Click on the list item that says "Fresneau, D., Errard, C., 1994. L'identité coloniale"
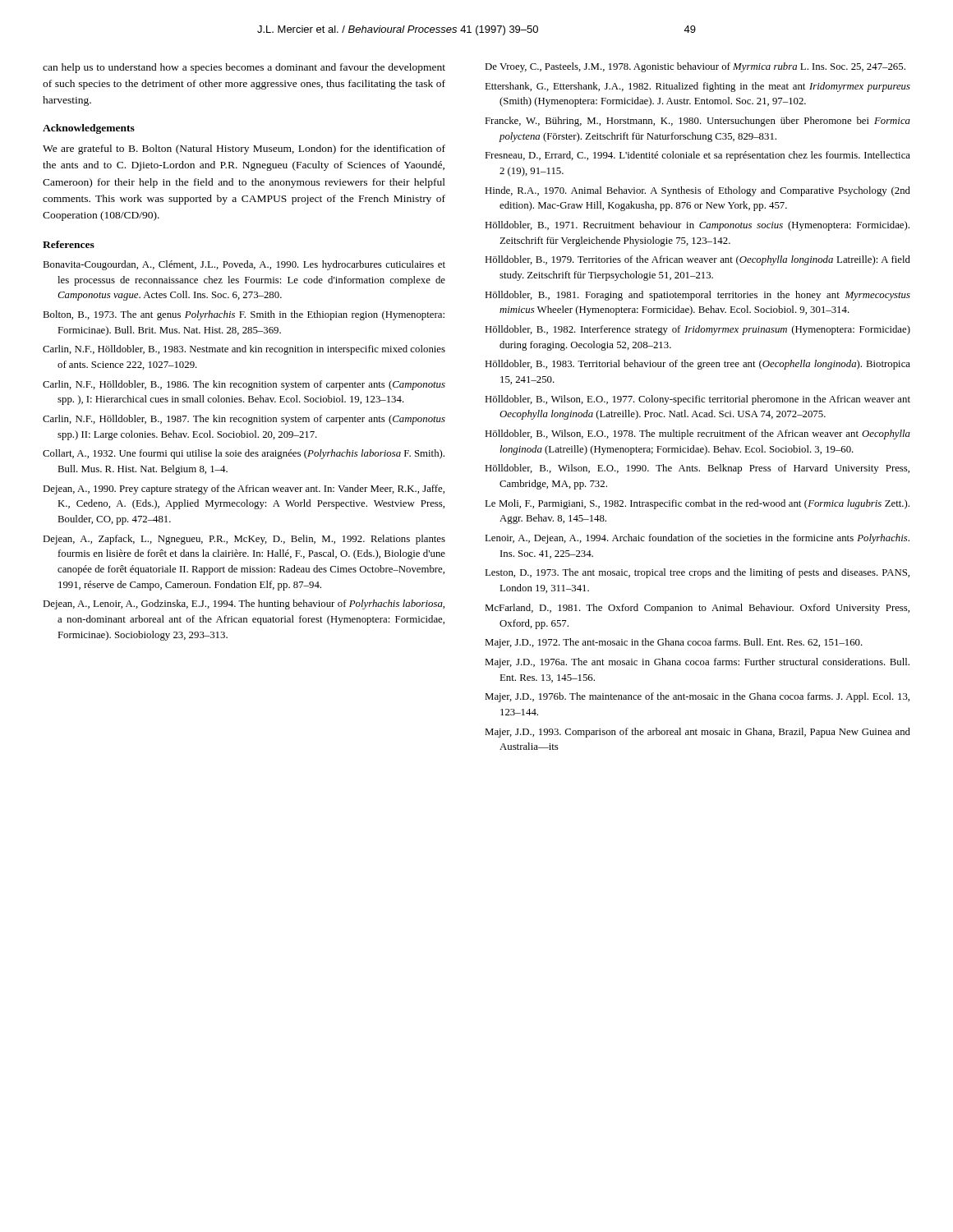 pyautogui.click(x=698, y=163)
